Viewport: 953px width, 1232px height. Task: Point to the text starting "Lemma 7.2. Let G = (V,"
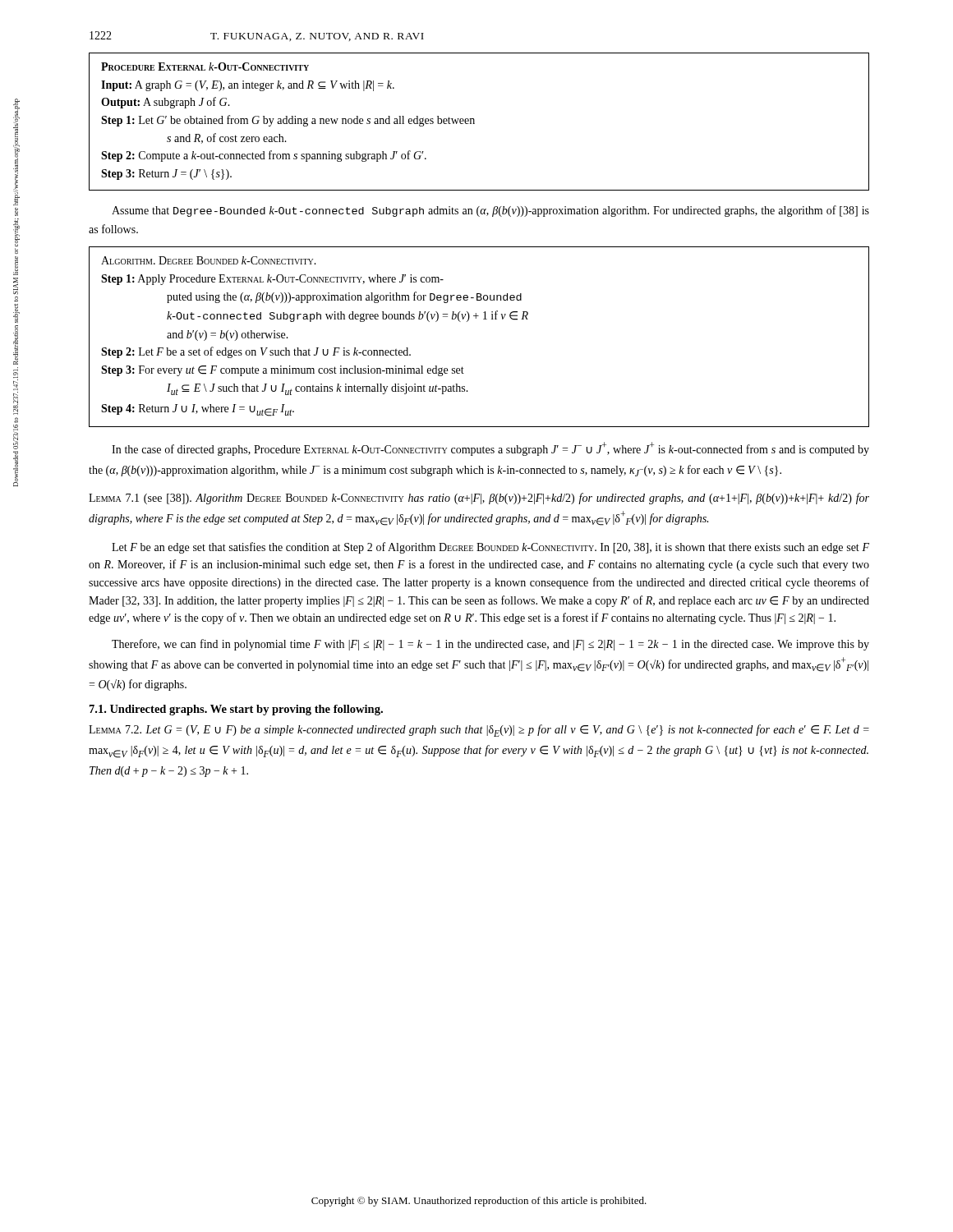[x=479, y=750]
